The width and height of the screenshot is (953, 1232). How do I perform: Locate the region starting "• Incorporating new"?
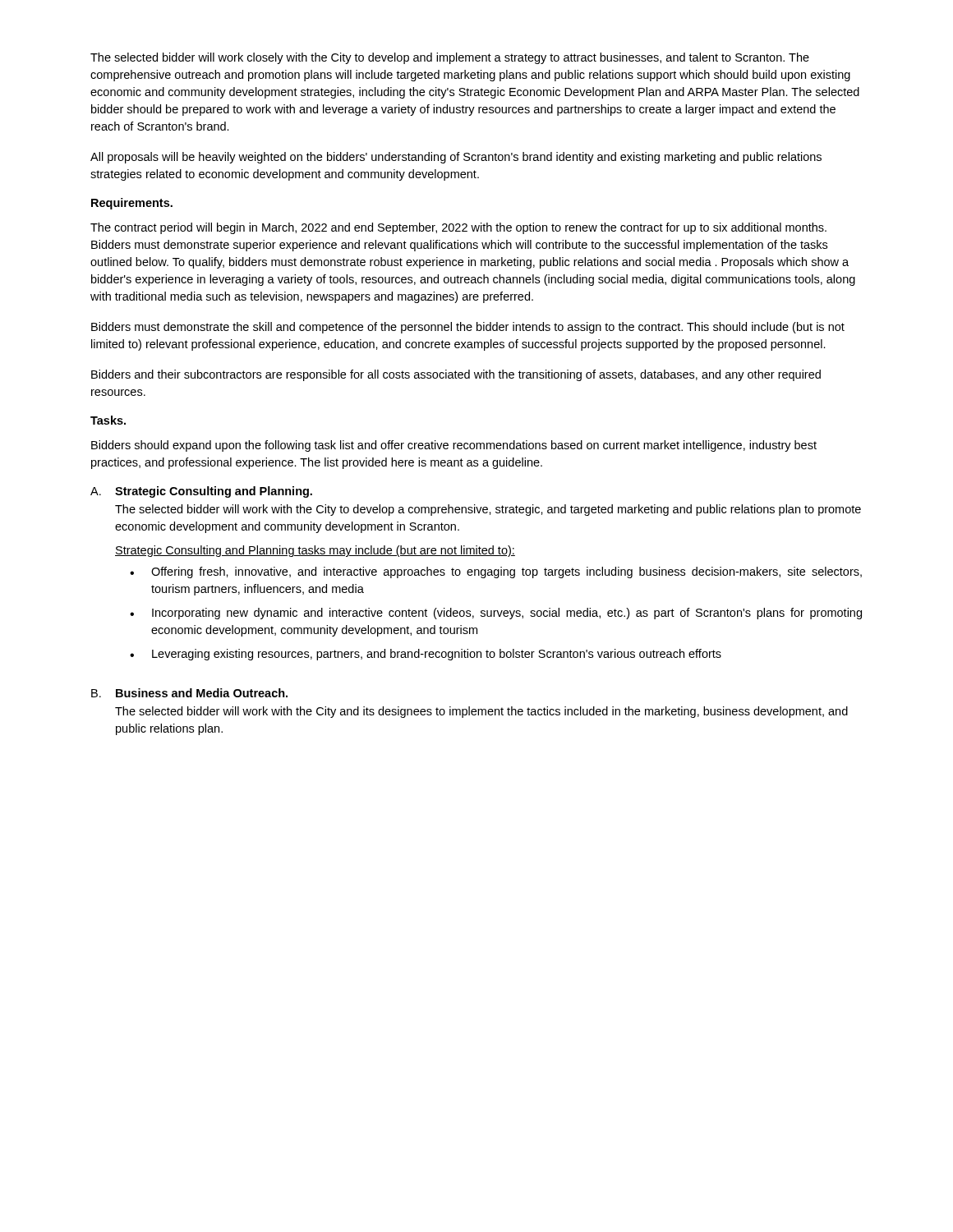click(x=496, y=622)
